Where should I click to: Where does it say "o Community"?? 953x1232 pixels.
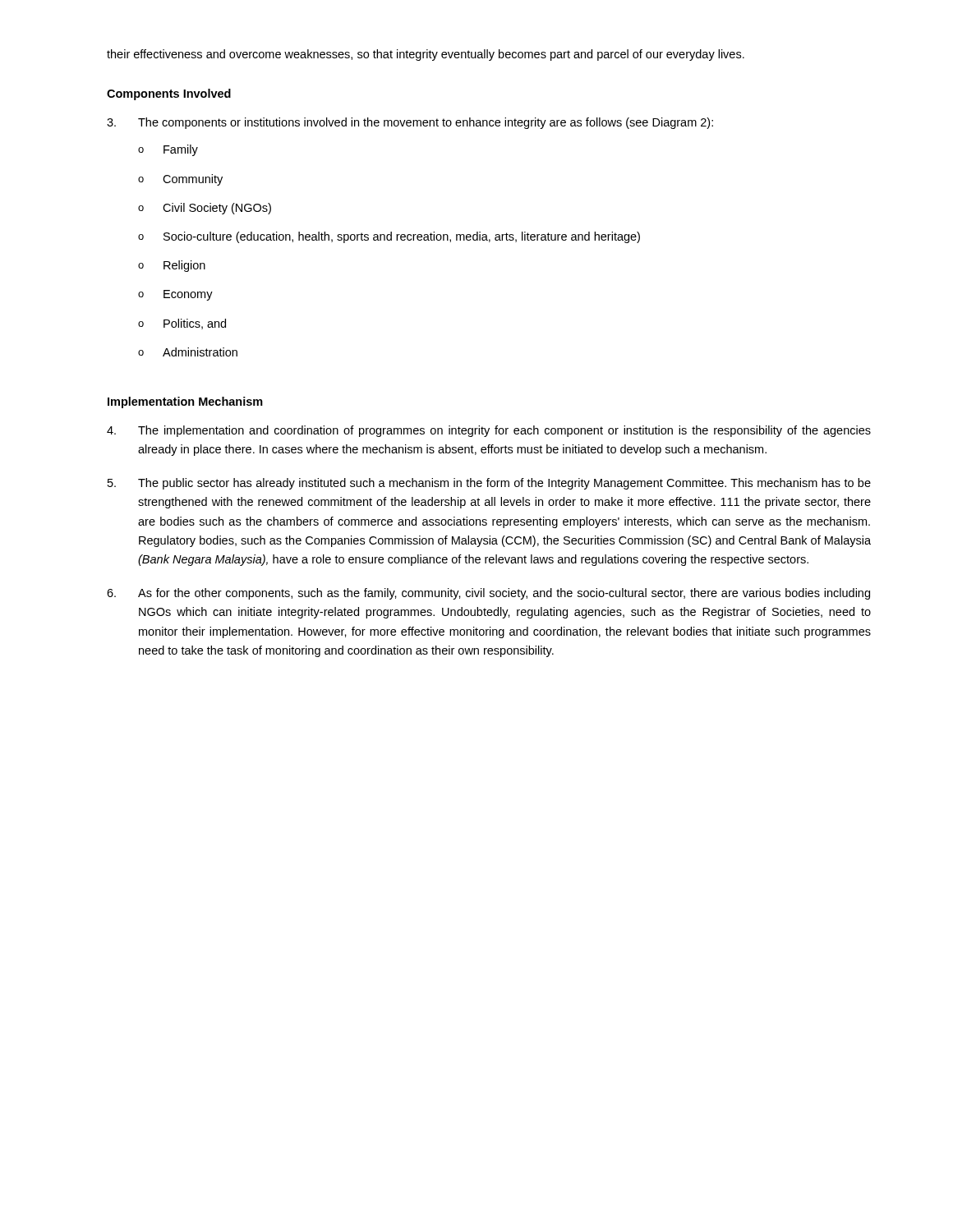(180, 180)
